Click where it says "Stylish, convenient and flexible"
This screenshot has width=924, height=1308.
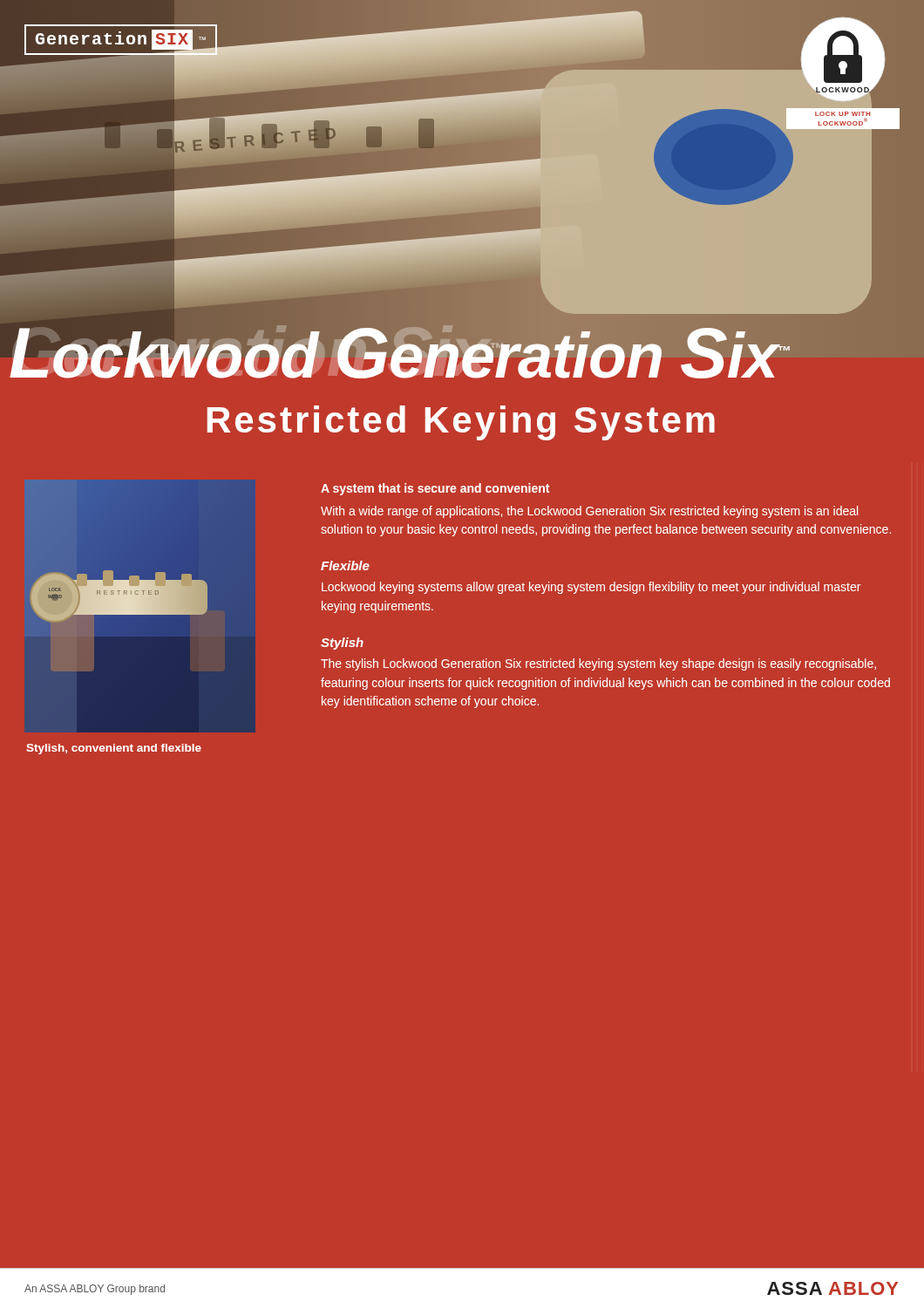pyautogui.click(x=114, y=748)
